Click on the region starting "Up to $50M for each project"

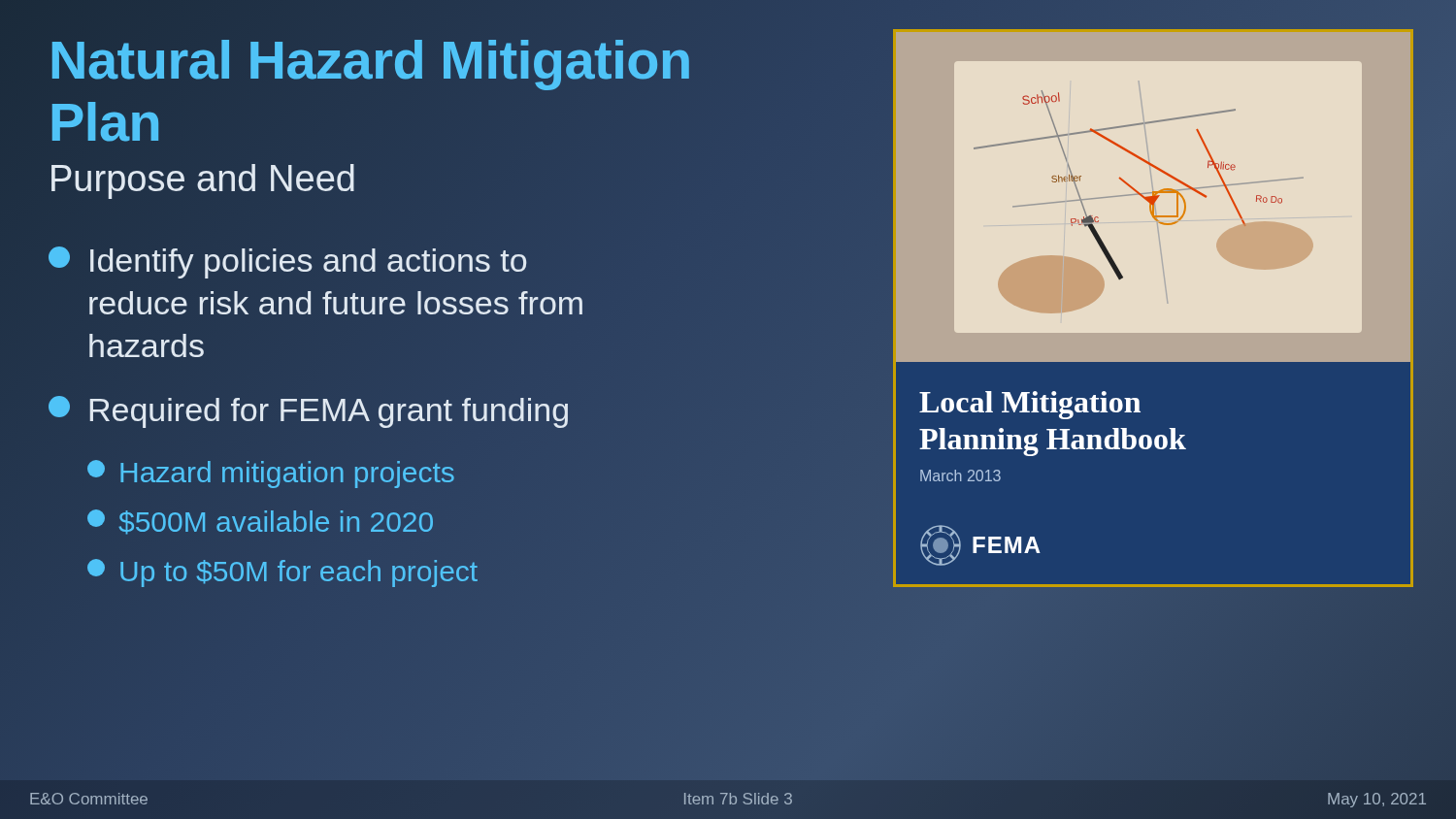(432, 571)
